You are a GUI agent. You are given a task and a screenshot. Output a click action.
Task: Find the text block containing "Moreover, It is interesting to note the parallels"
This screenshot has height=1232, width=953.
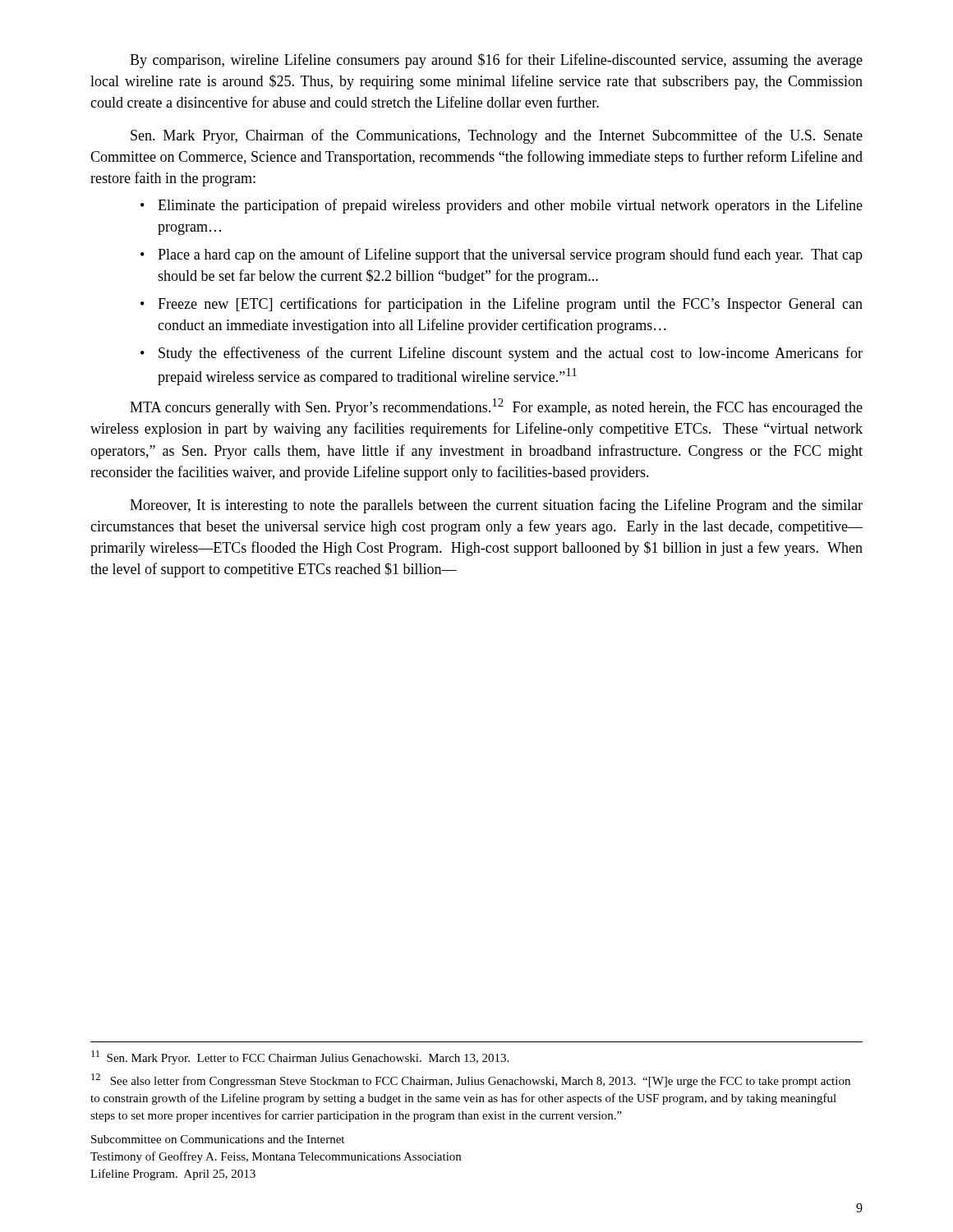click(476, 537)
